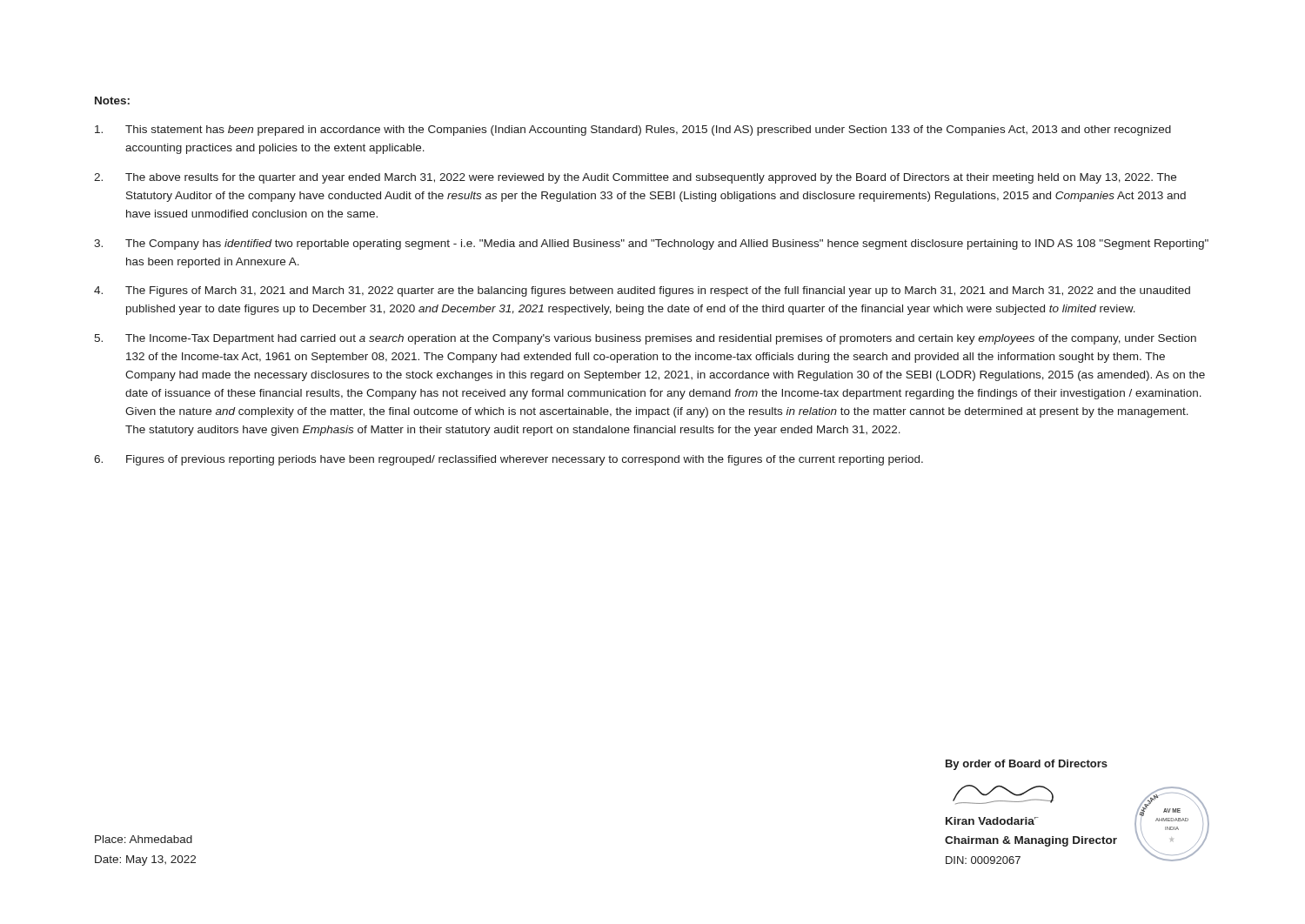Click on the text block that says "By order of Board of Directors"

[1078, 812]
